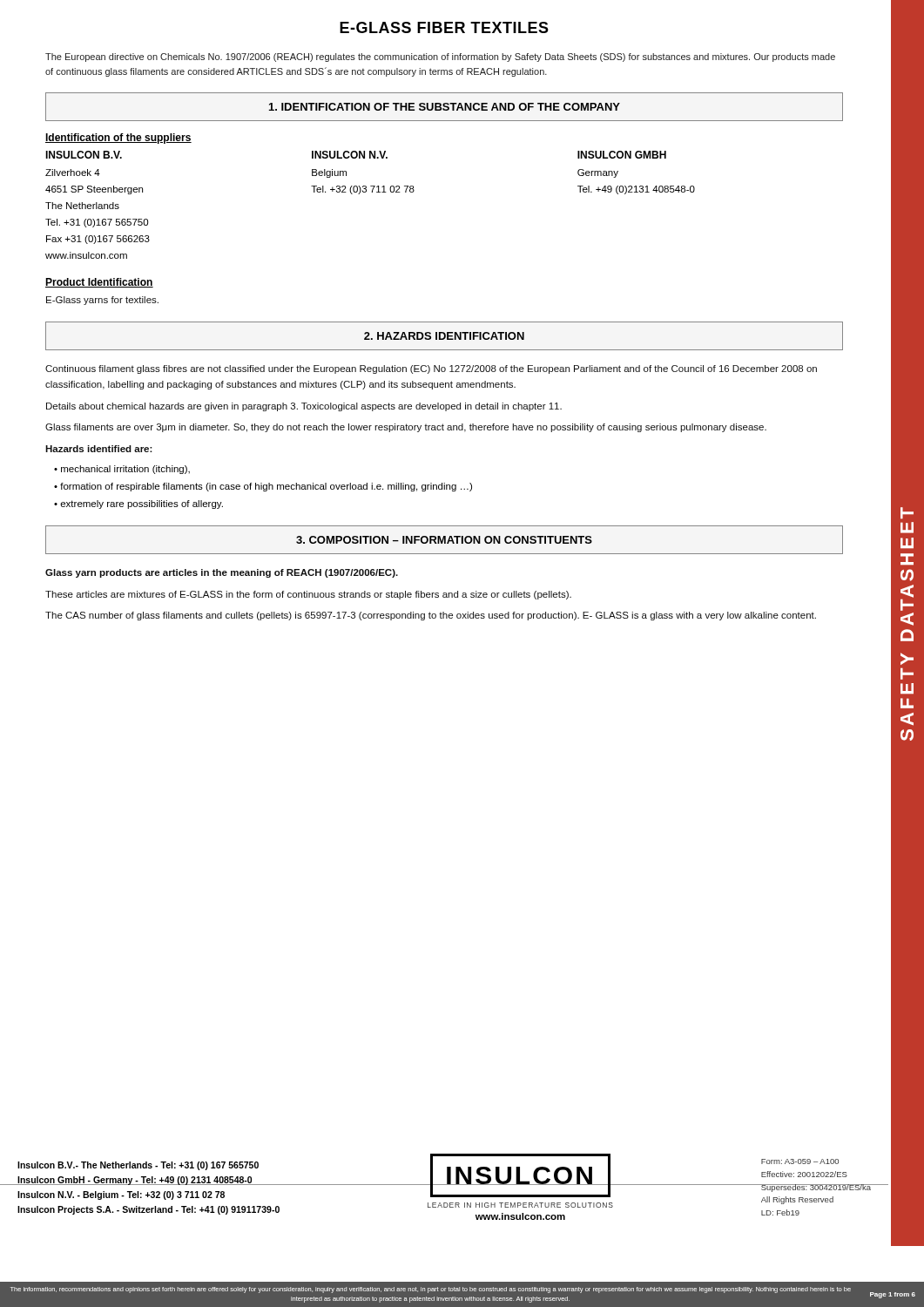The width and height of the screenshot is (924, 1307).
Task: Find the block on this page that starts "Details about chemical hazards are given in paragraph"
Action: 304,406
